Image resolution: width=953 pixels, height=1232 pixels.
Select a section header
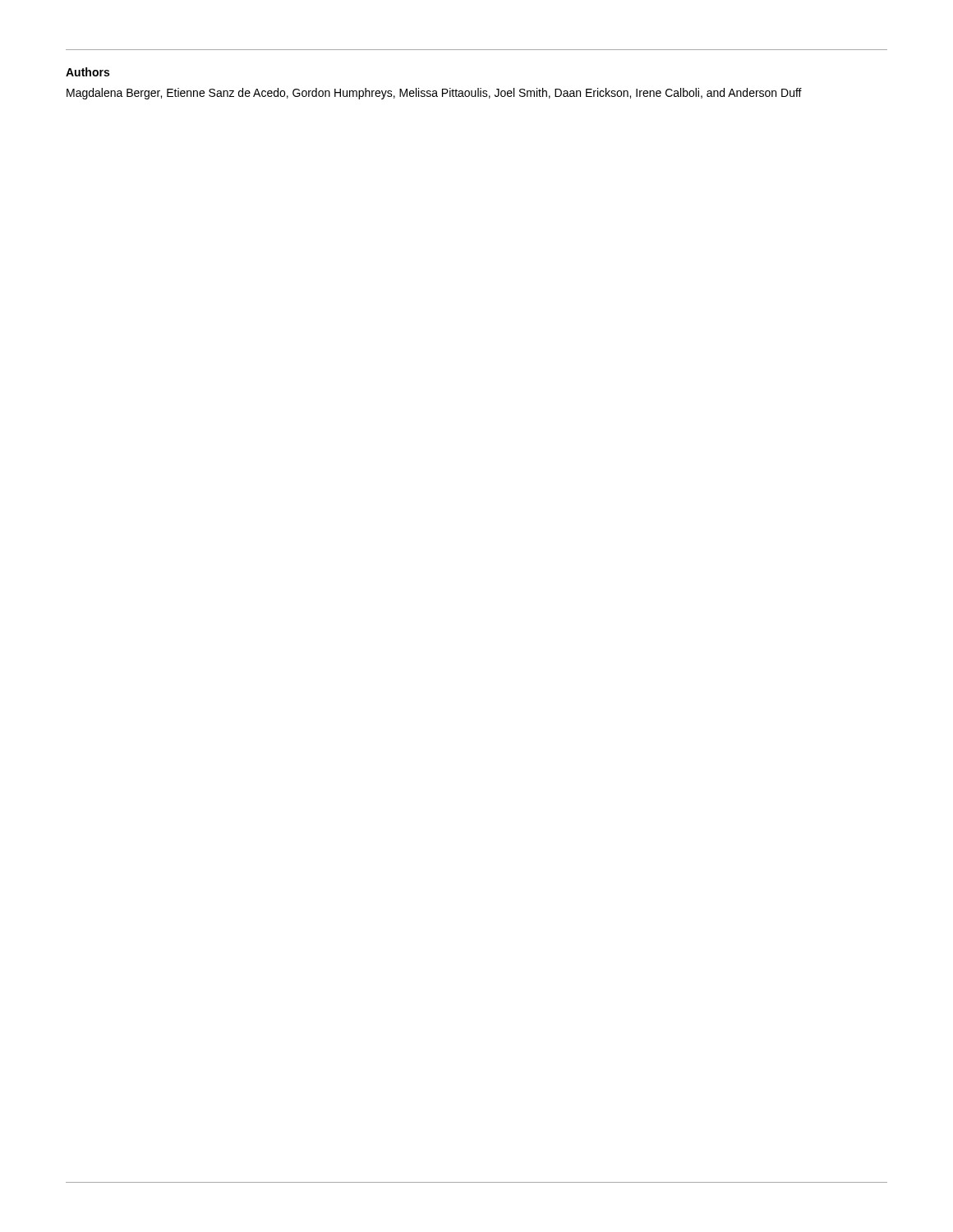[x=88, y=72]
